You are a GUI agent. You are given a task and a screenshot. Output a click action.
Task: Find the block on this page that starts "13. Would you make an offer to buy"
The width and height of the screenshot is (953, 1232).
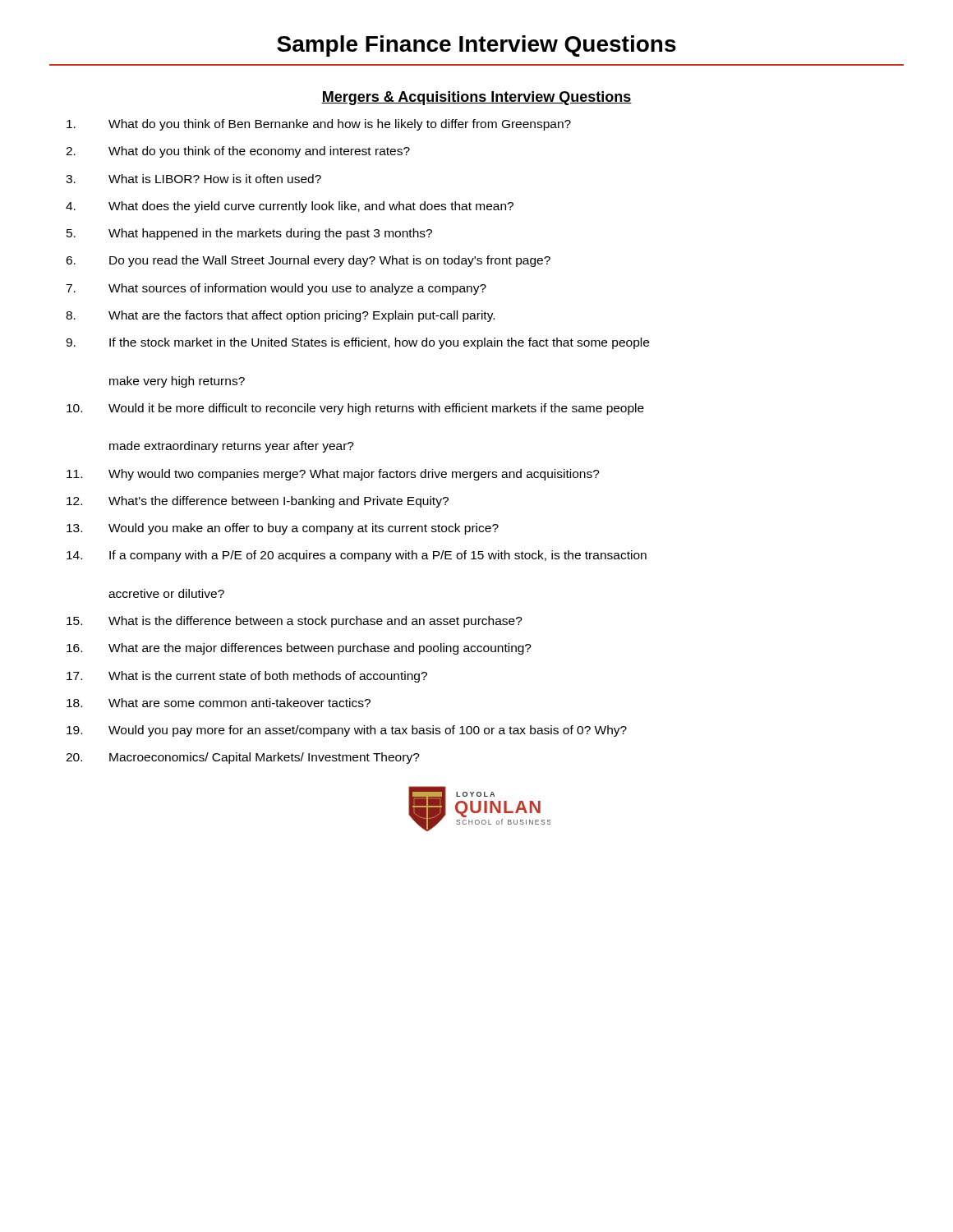click(x=476, y=528)
